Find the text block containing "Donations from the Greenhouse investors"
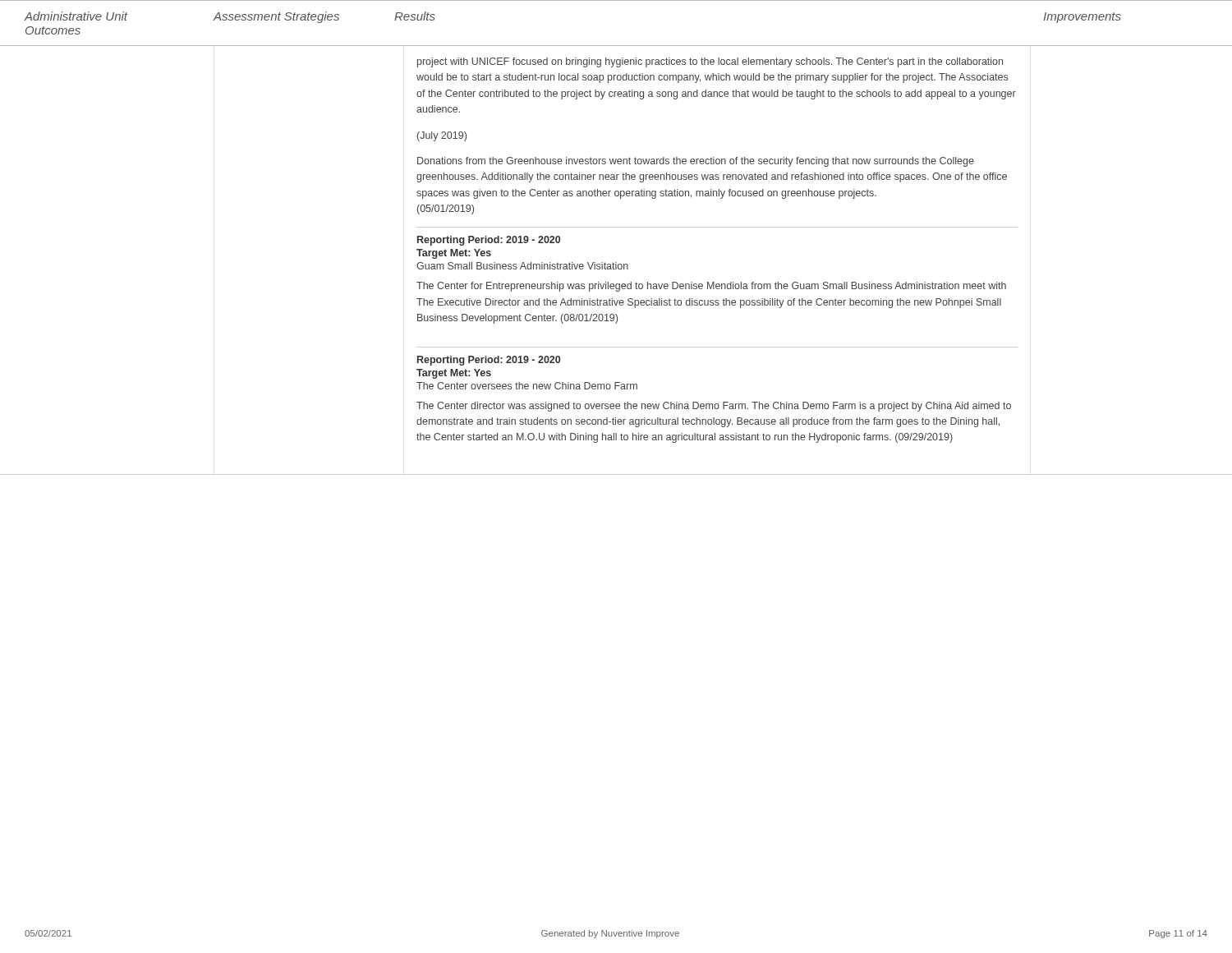1232x953 pixels. 712,185
